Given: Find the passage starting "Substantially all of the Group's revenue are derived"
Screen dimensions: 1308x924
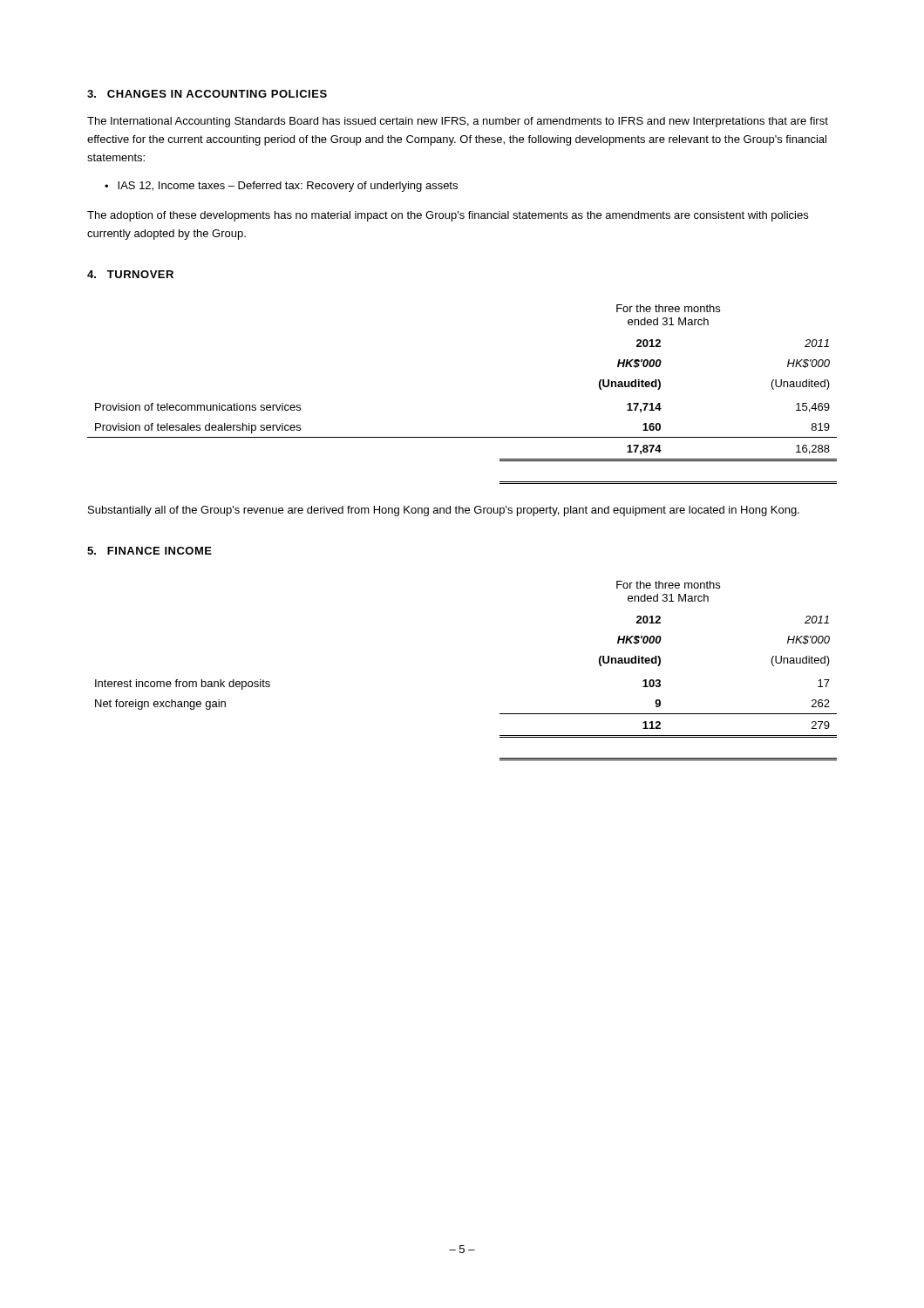Looking at the screenshot, I should (x=444, y=509).
